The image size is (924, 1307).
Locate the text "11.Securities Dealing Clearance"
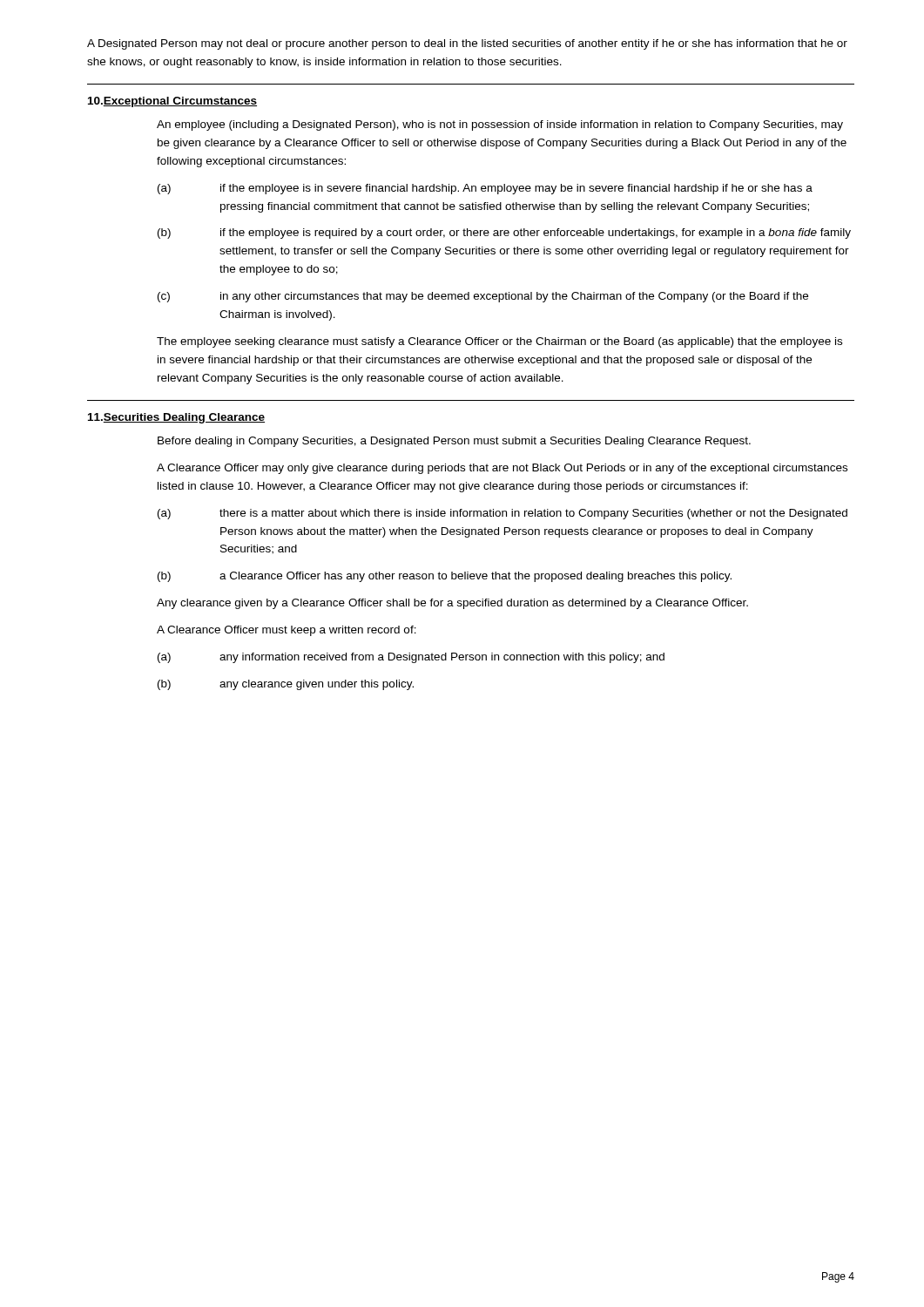coord(176,417)
